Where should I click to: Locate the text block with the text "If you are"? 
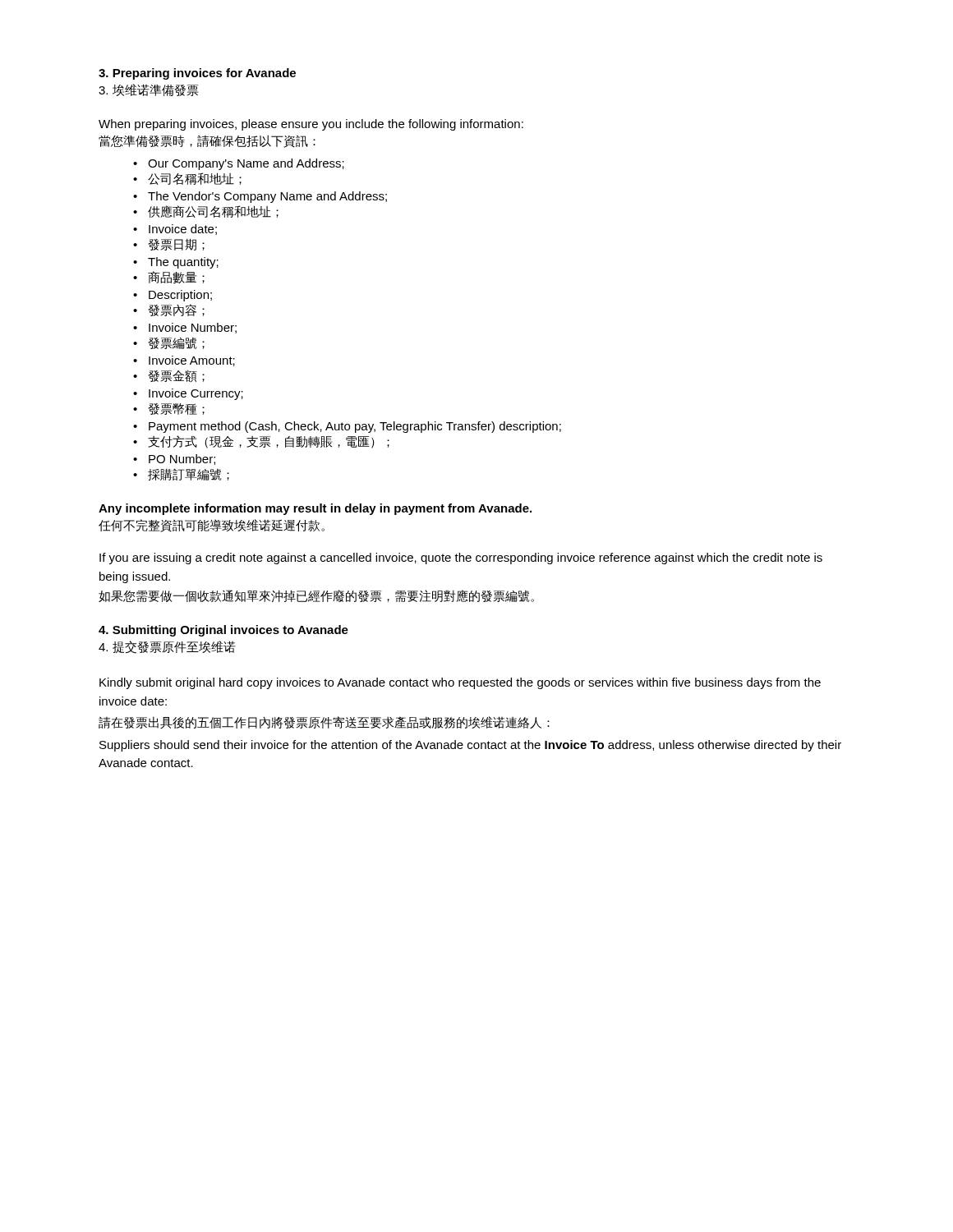click(x=476, y=567)
